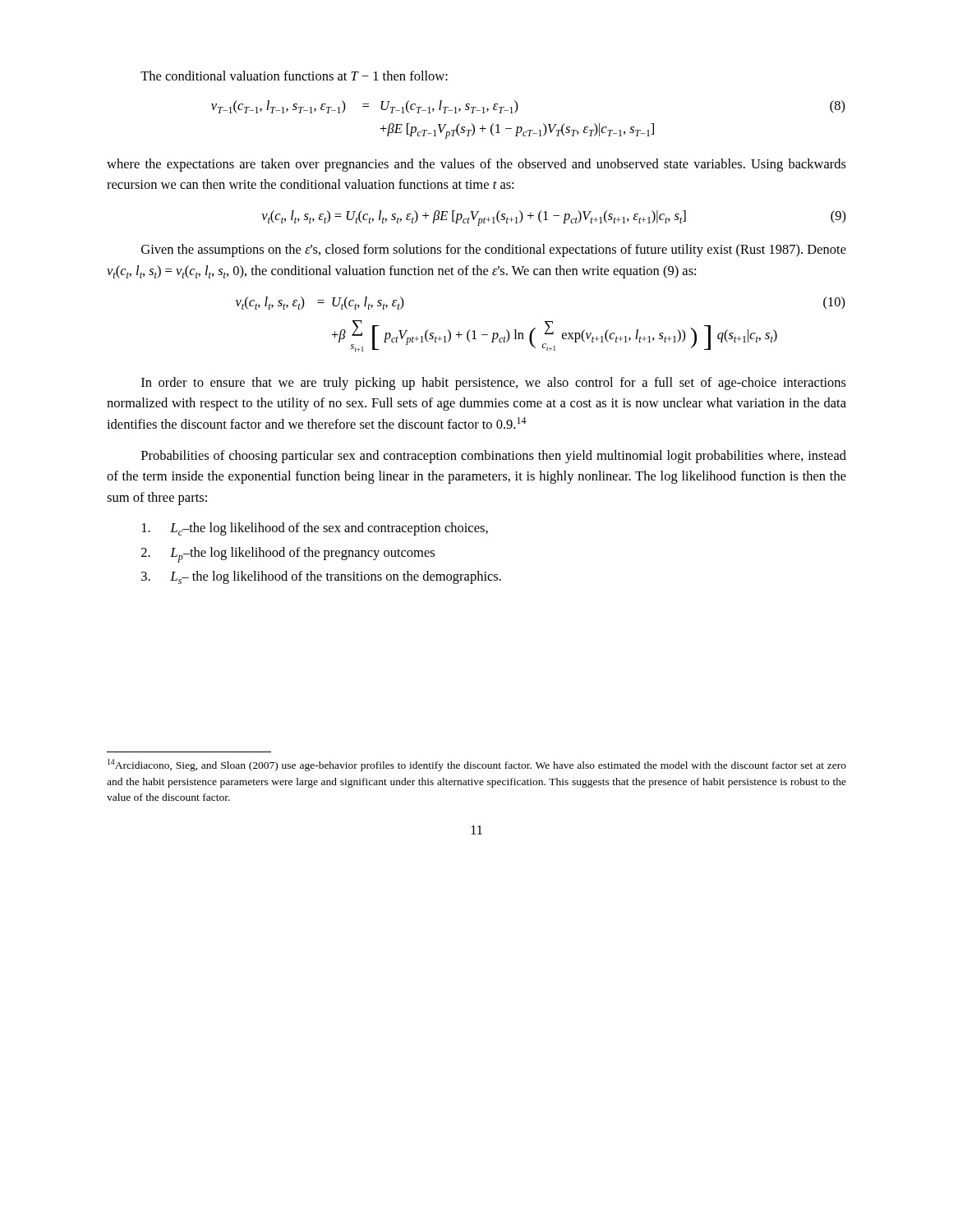953x1232 pixels.
Task: Point to the block beginning "In order to ensure that we"
Action: click(476, 403)
